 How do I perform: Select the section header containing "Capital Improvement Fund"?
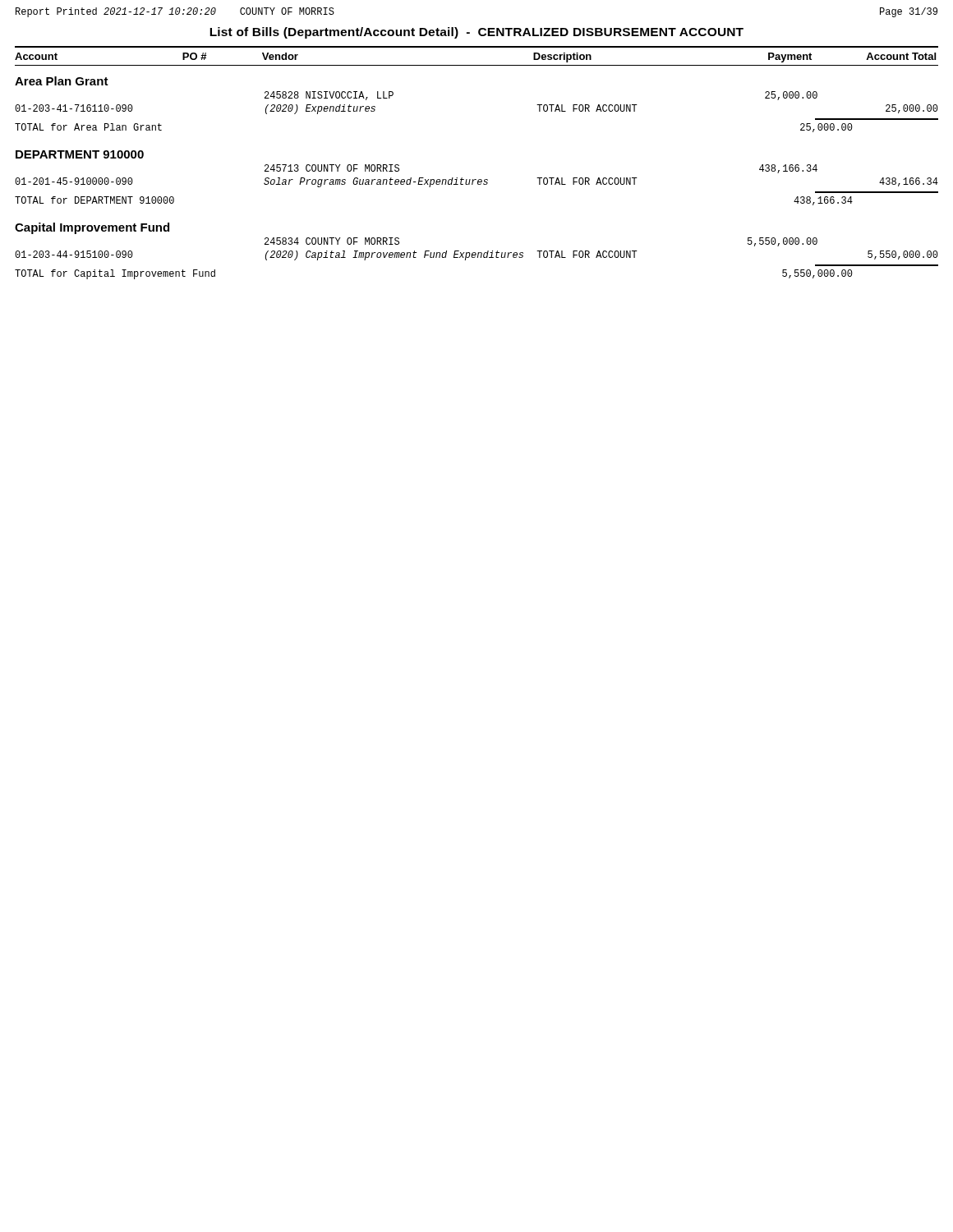click(92, 227)
